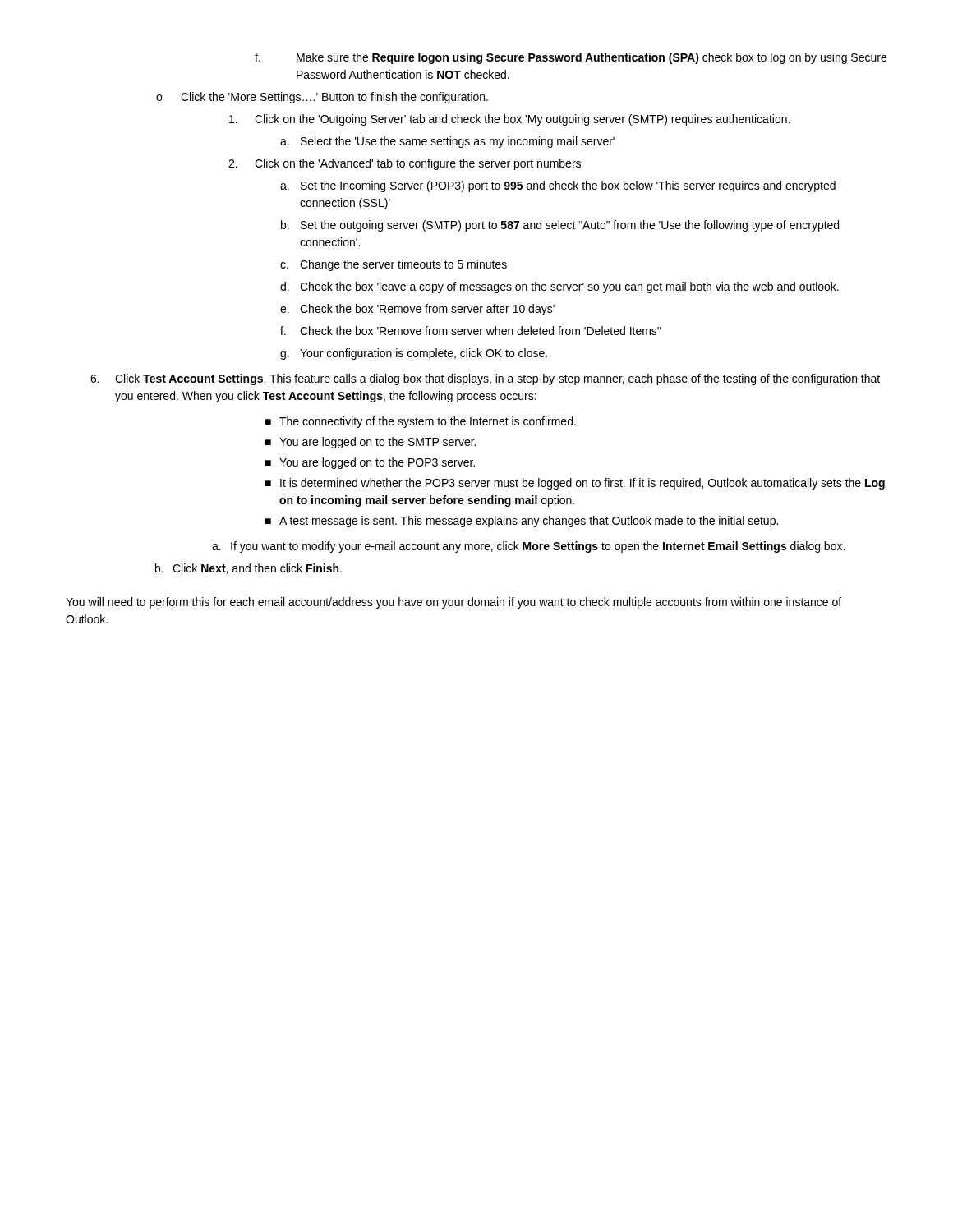Viewport: 953px width, 1232px height.
Task: Locate the block of text that opens with "■ It is determined whether"
Action: 582,491
